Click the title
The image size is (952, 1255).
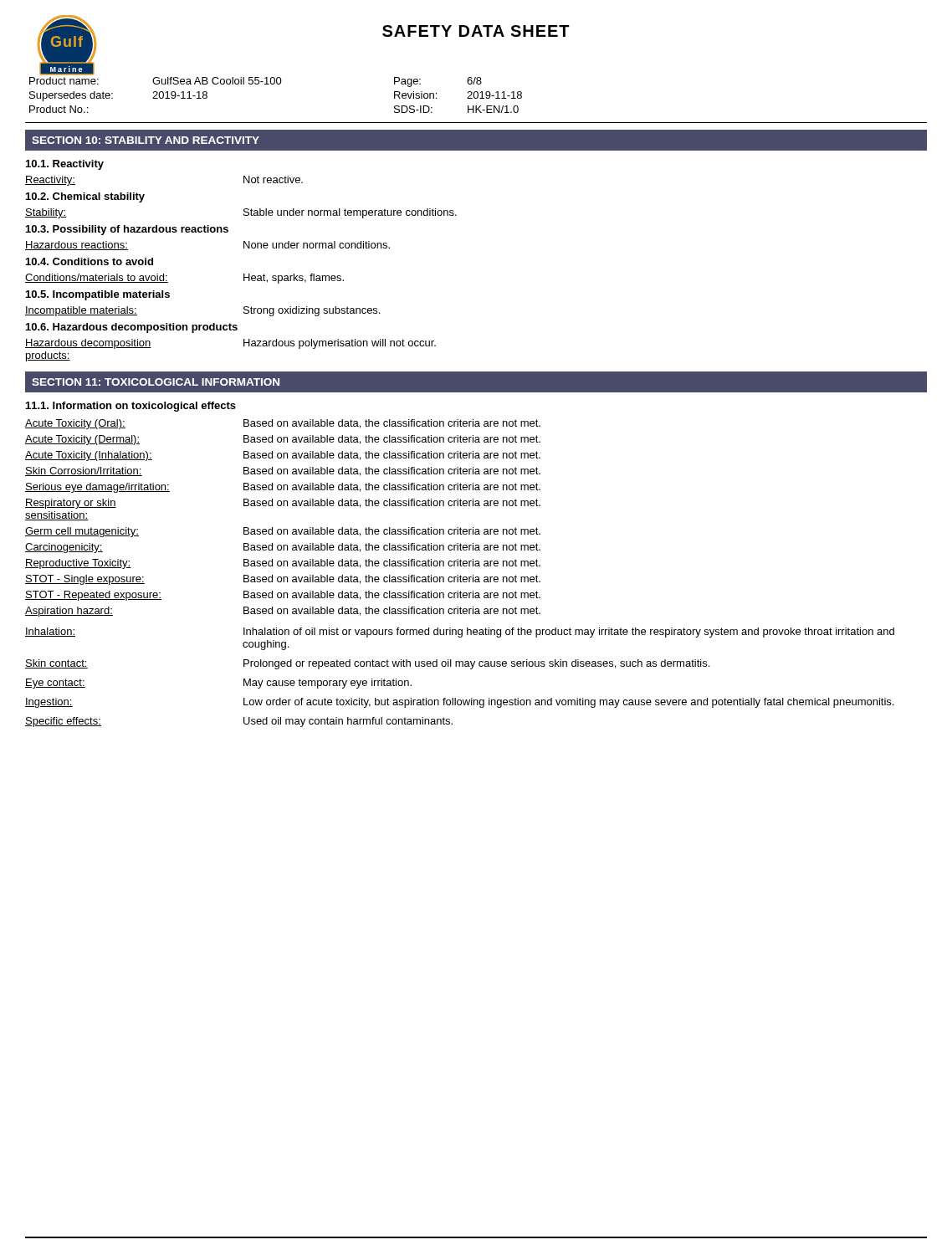click(x=476, y=31)
